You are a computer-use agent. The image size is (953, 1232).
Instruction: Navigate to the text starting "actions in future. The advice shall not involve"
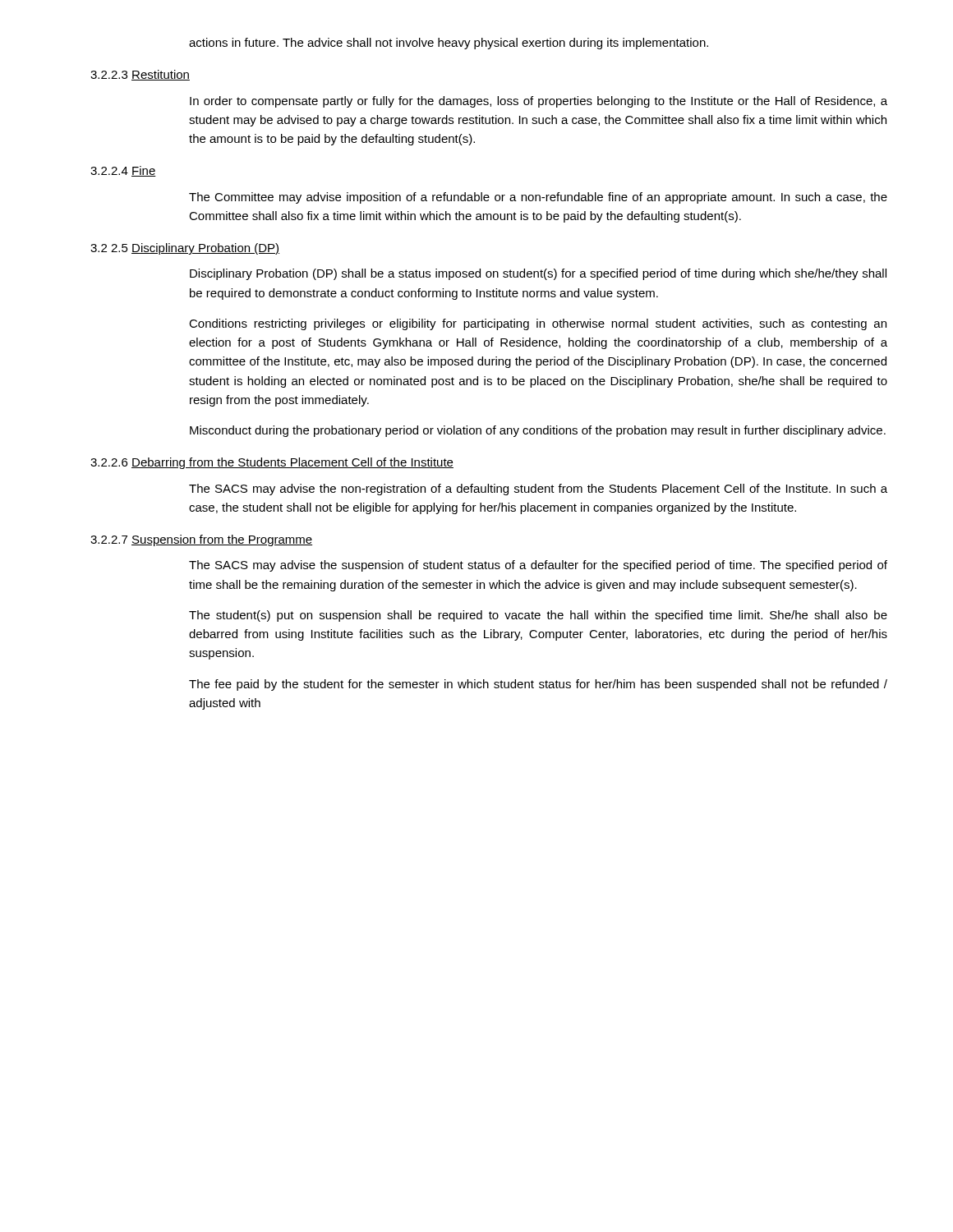pos(449,42)
